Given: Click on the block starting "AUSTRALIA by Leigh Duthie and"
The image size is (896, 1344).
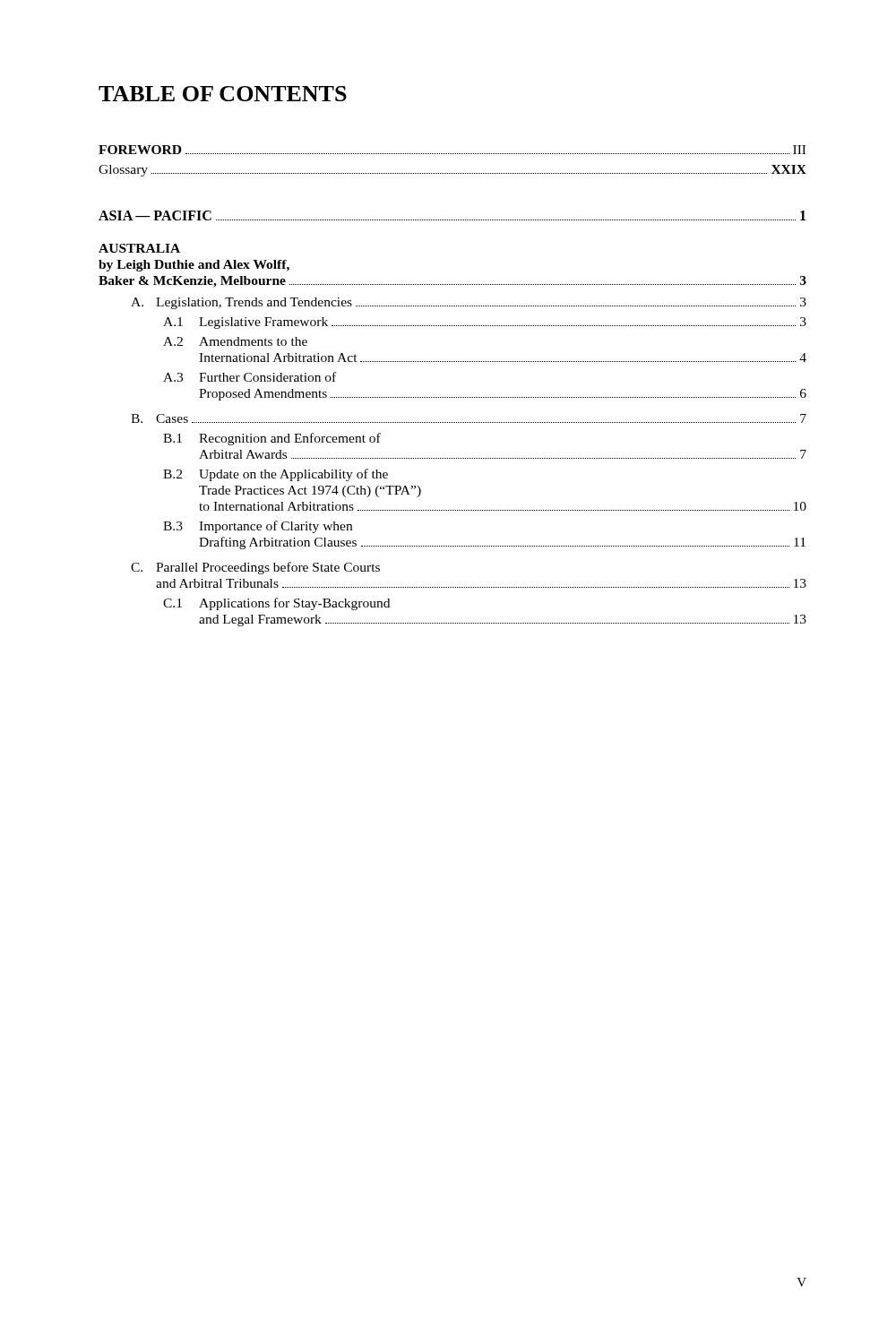Looking at the screenshot, I should [139, 248].
